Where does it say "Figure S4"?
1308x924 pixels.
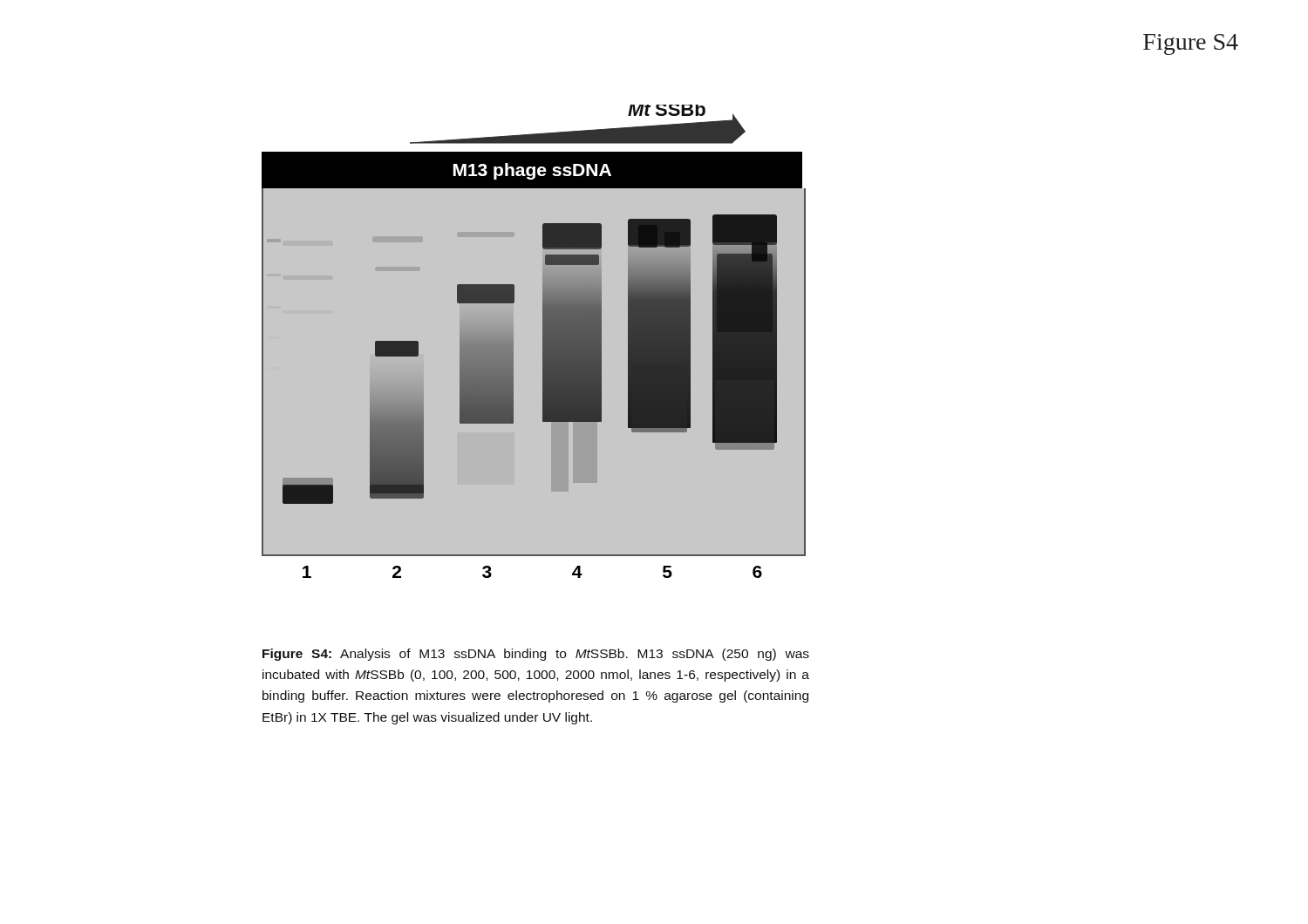pos(1190,41)
